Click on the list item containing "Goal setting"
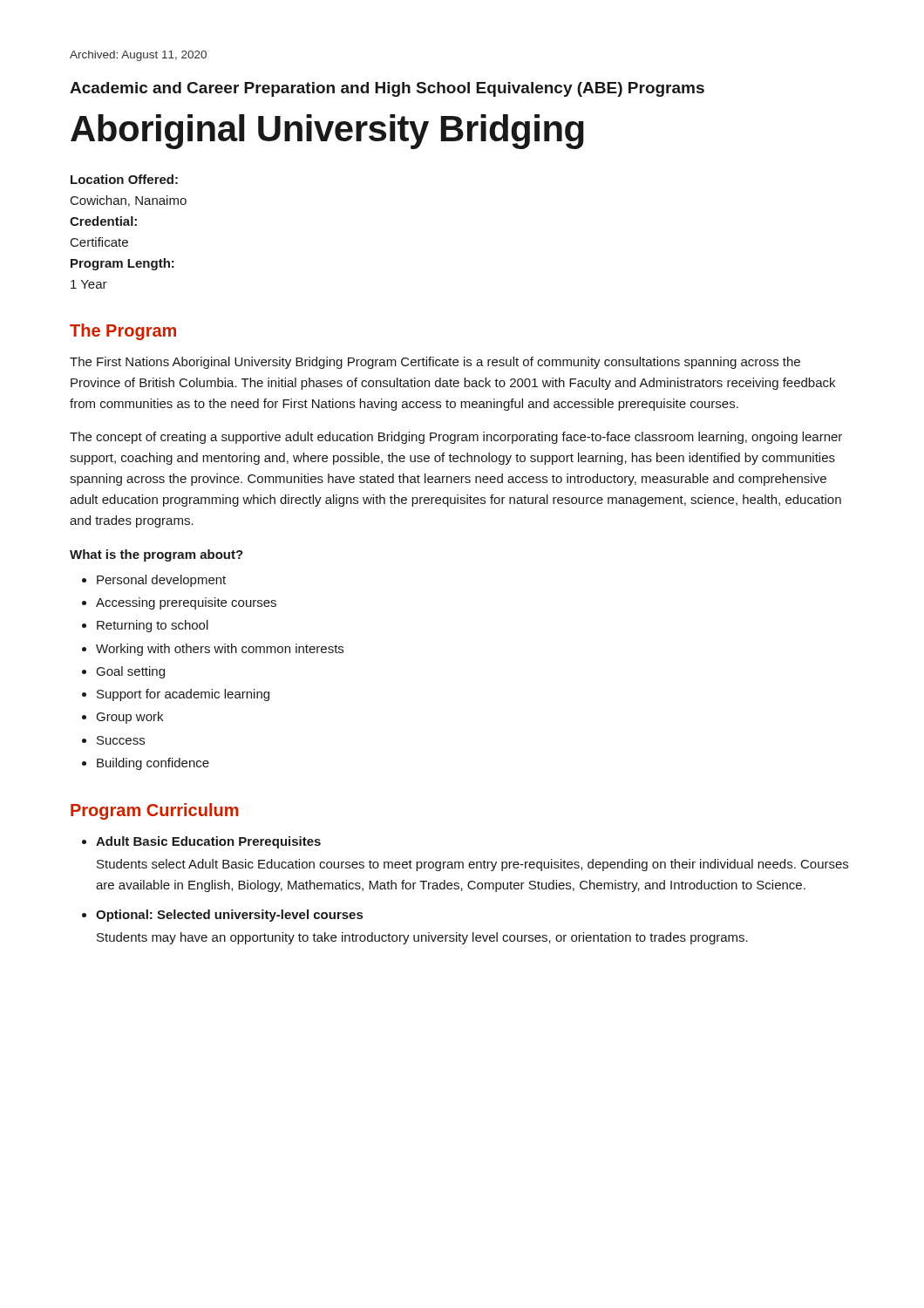This screenshot has width=924, height=1308. (x=131, y=671)
